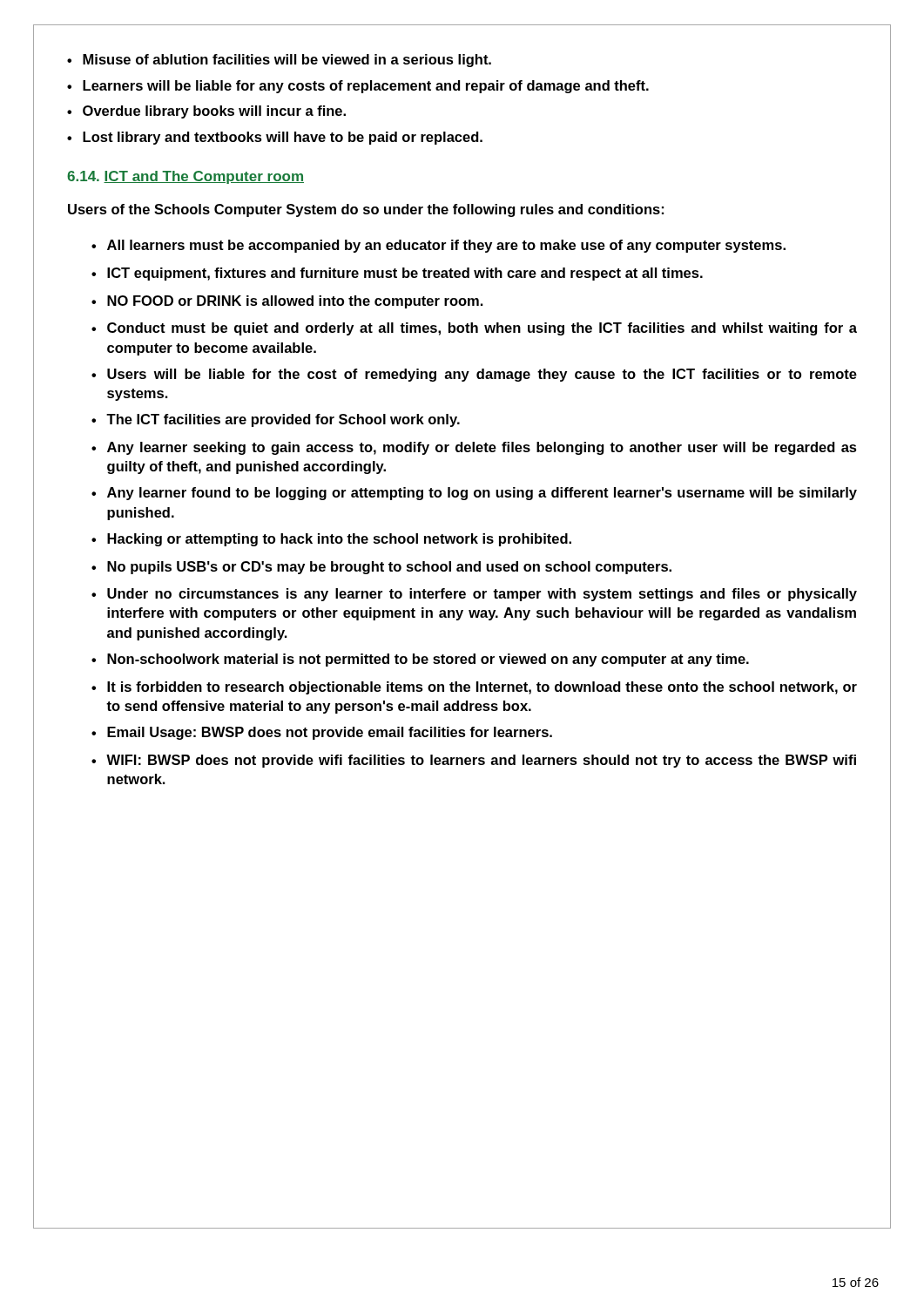
Task: Find the block on this page that starts "• Conduct must"
Action: click(x=474, y=338)
